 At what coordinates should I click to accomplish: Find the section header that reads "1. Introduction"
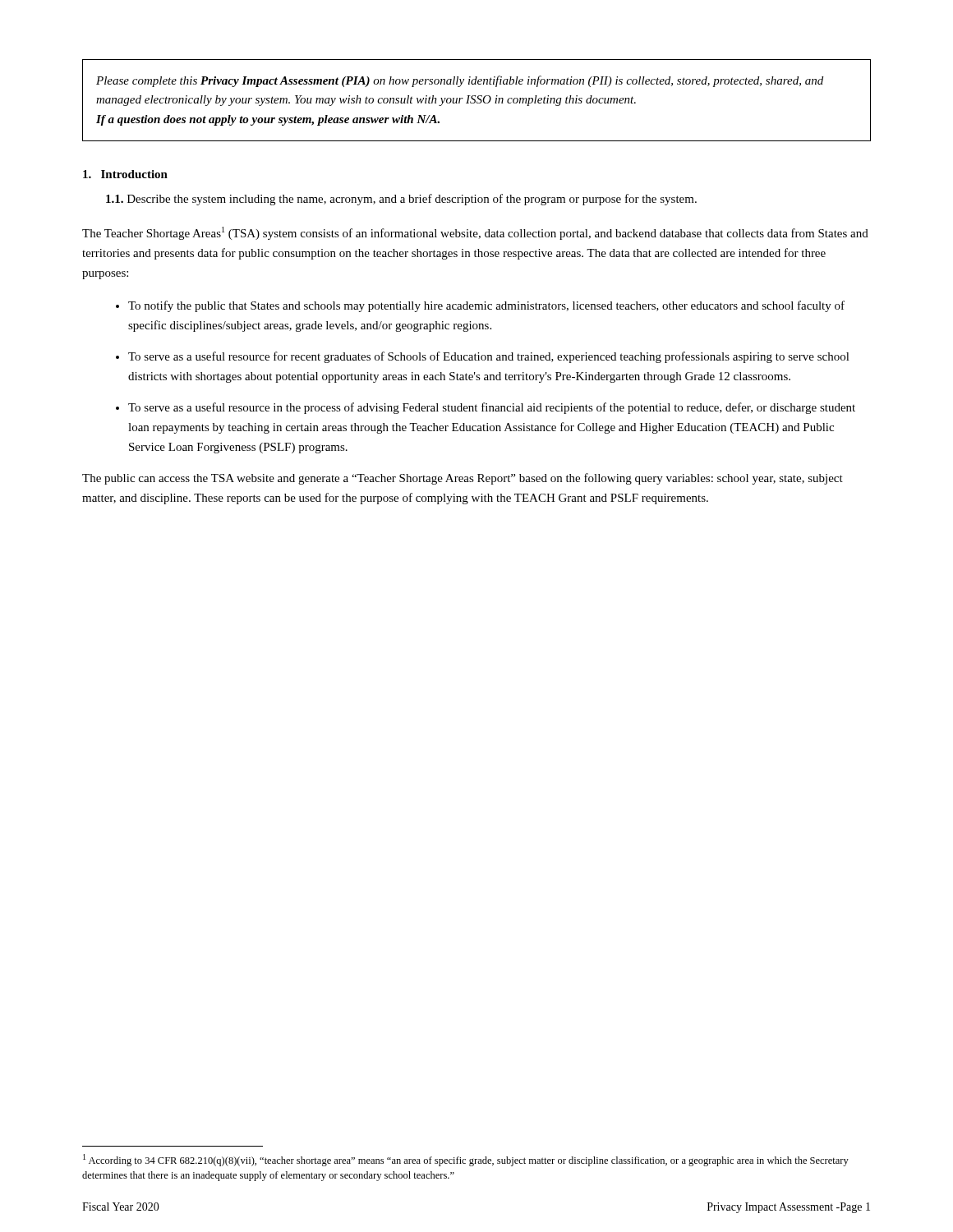coord(125,174)
